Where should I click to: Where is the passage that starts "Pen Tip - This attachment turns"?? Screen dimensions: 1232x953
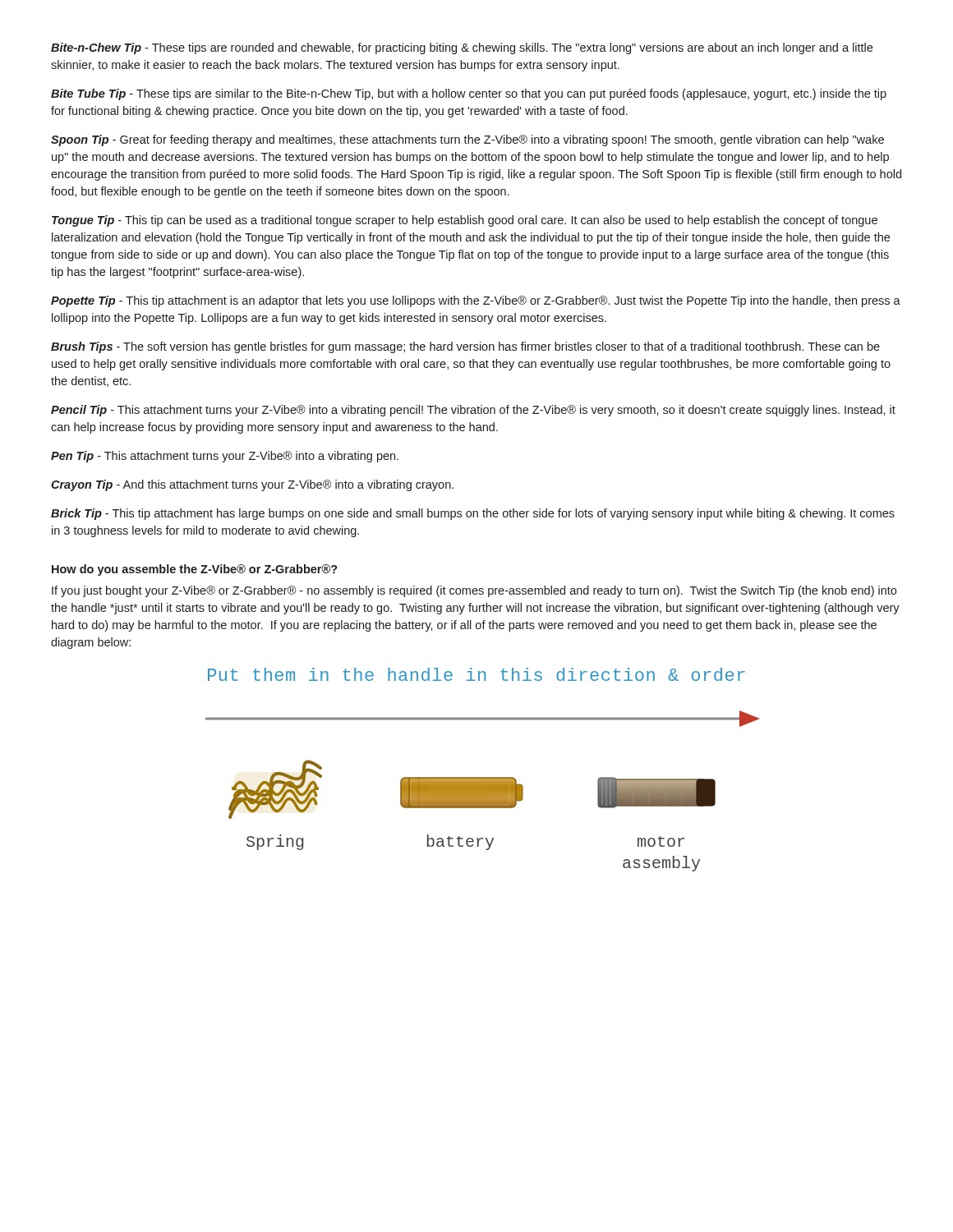(225, 456)
